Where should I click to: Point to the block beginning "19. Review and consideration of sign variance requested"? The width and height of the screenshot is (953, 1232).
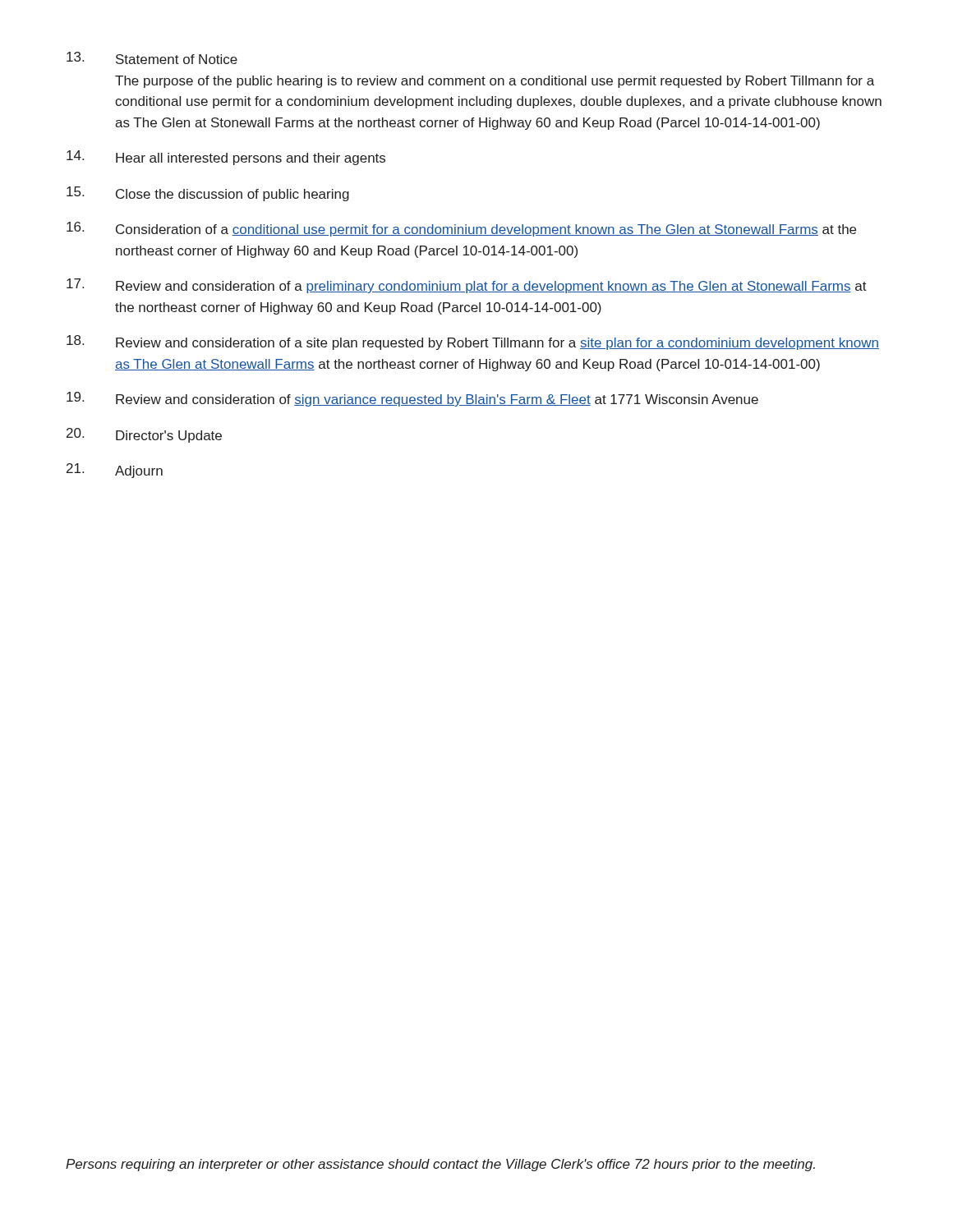[476, 400]
